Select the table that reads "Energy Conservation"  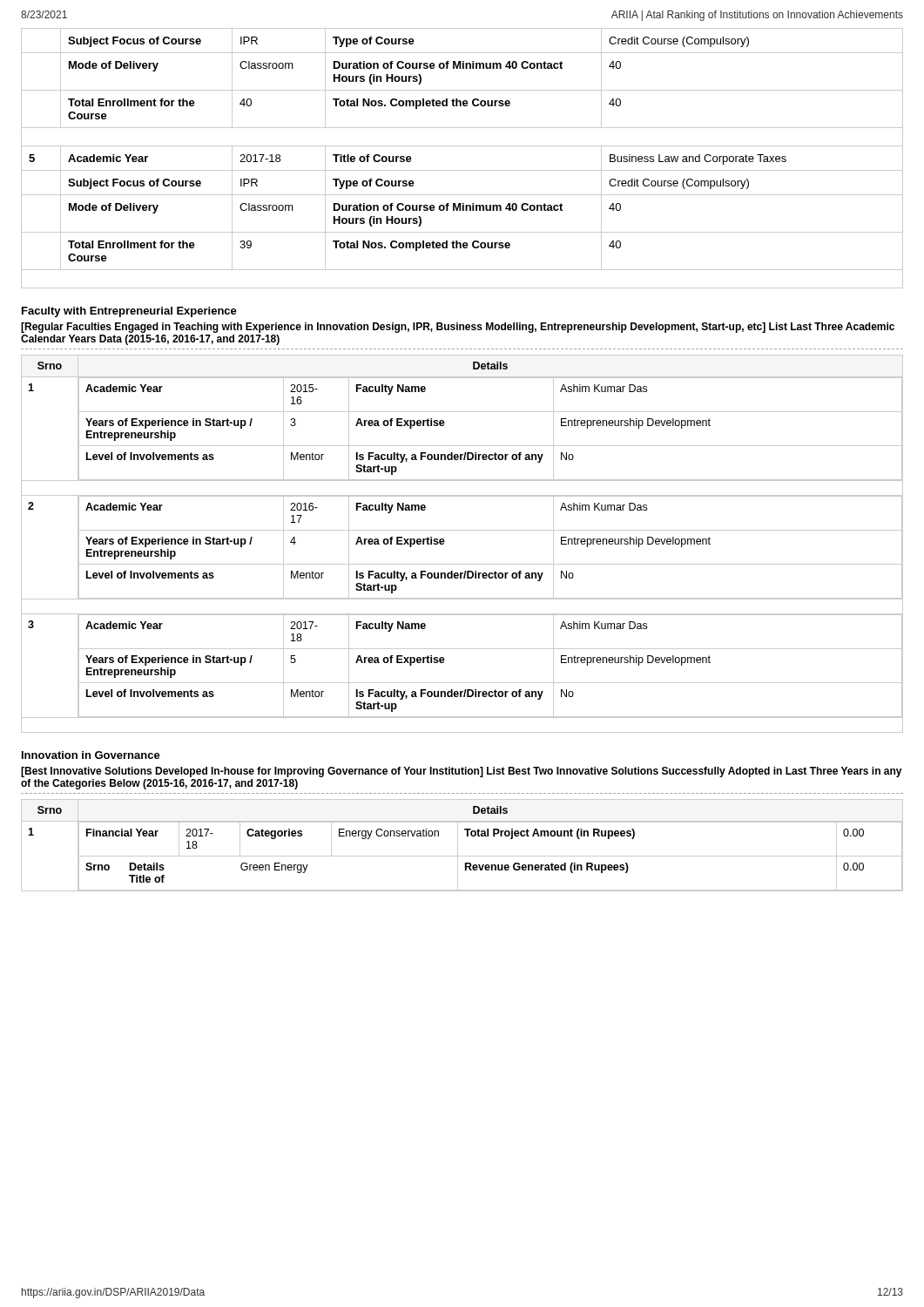coord(462,845)
